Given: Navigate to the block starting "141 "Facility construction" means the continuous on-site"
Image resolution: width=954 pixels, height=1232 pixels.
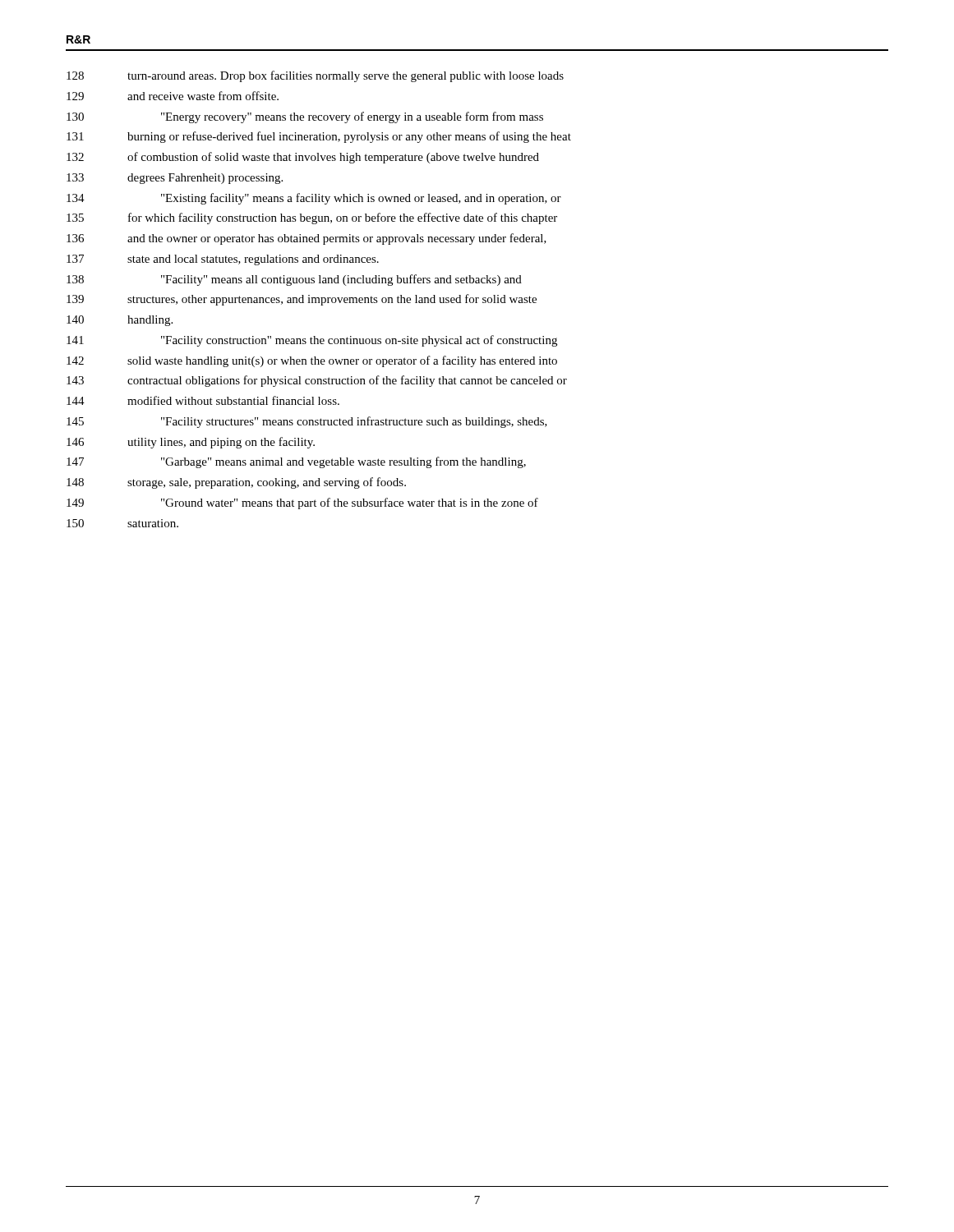Looking at the screenshot, I should pos(477,371).
